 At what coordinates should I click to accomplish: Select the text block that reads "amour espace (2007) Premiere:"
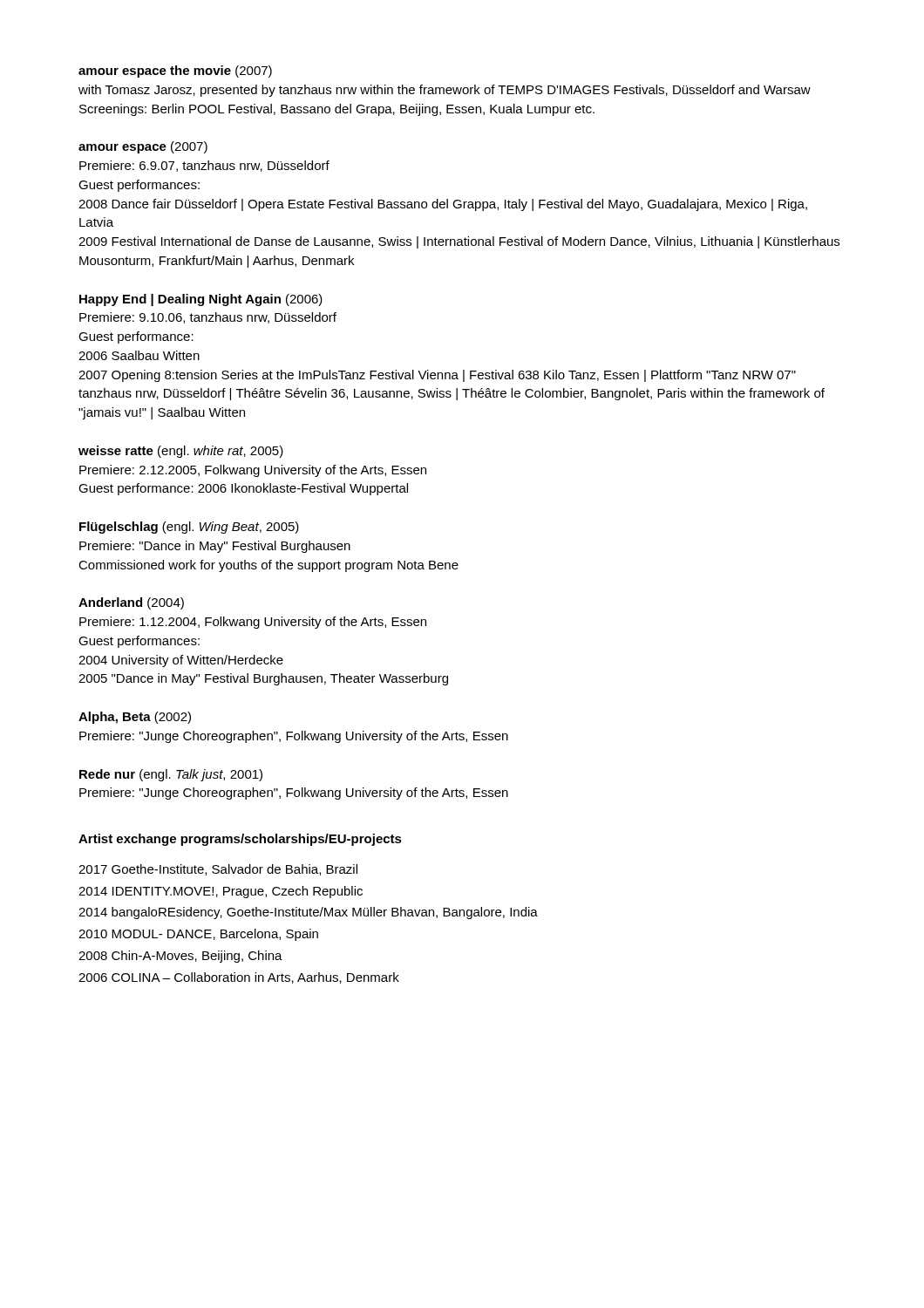click(459, 203)
